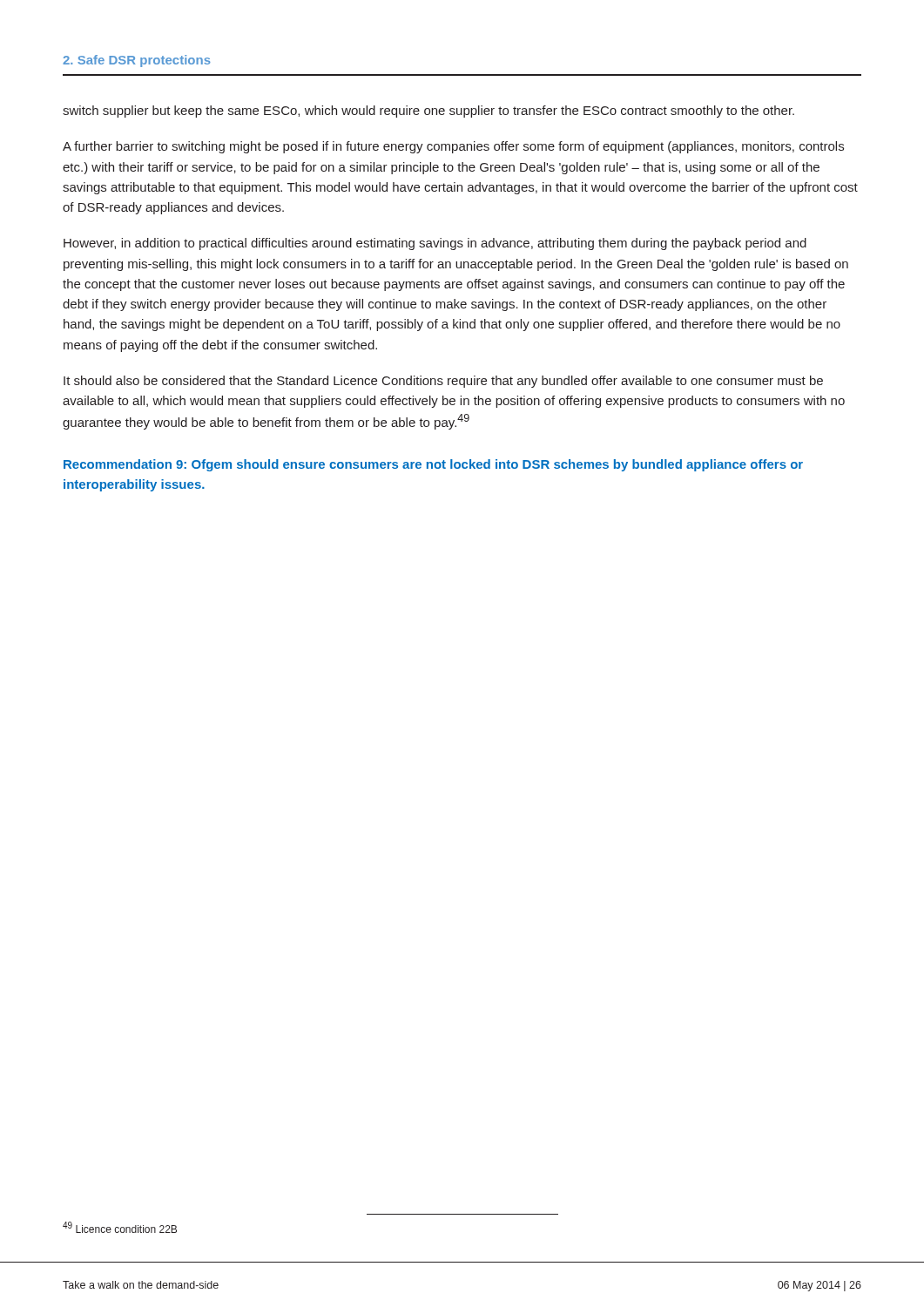Find the text starting "A further barrier"
924x1307 pixels.
[x=460, y=177]
